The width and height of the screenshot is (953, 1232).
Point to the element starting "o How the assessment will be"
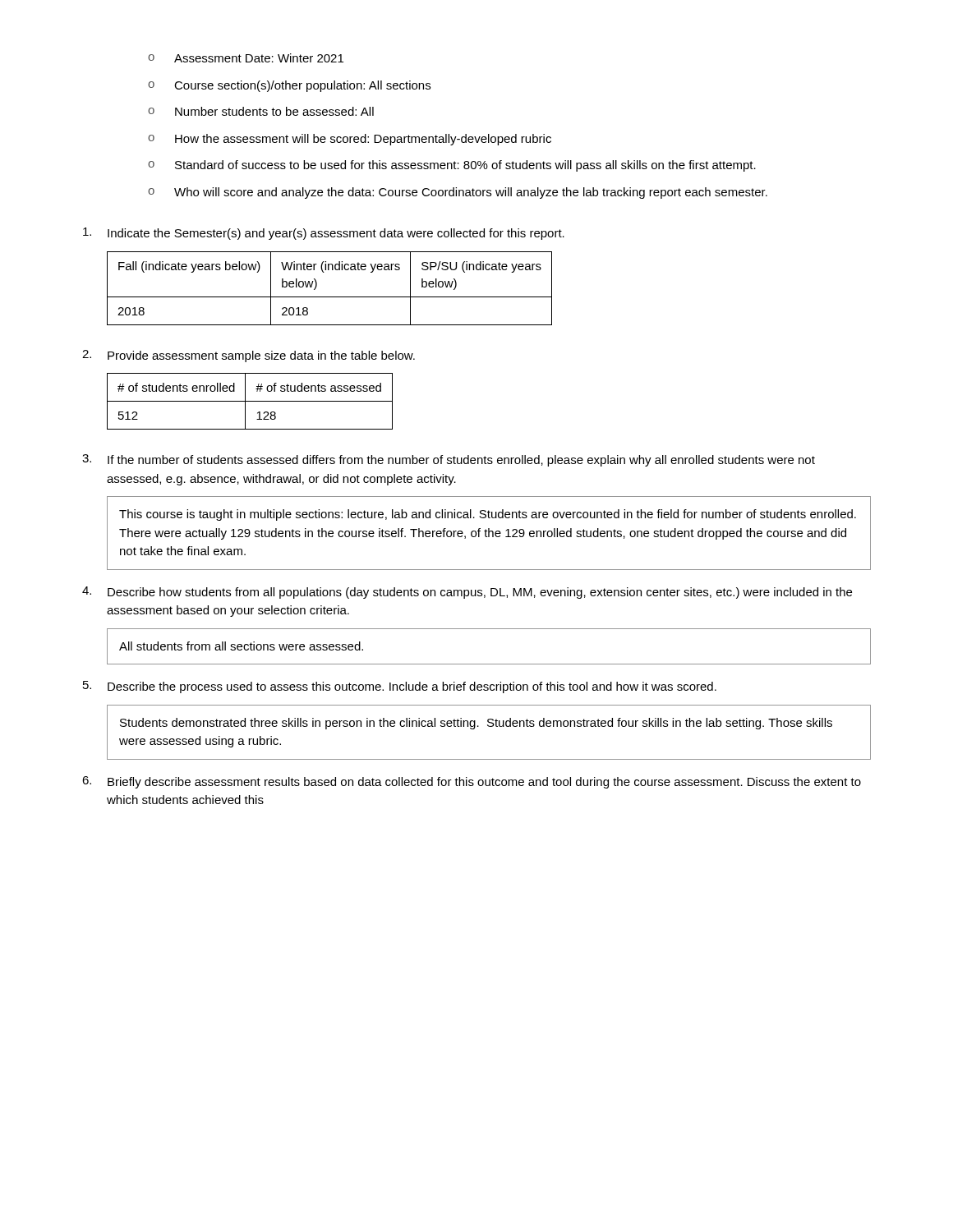tap(509, 139)
